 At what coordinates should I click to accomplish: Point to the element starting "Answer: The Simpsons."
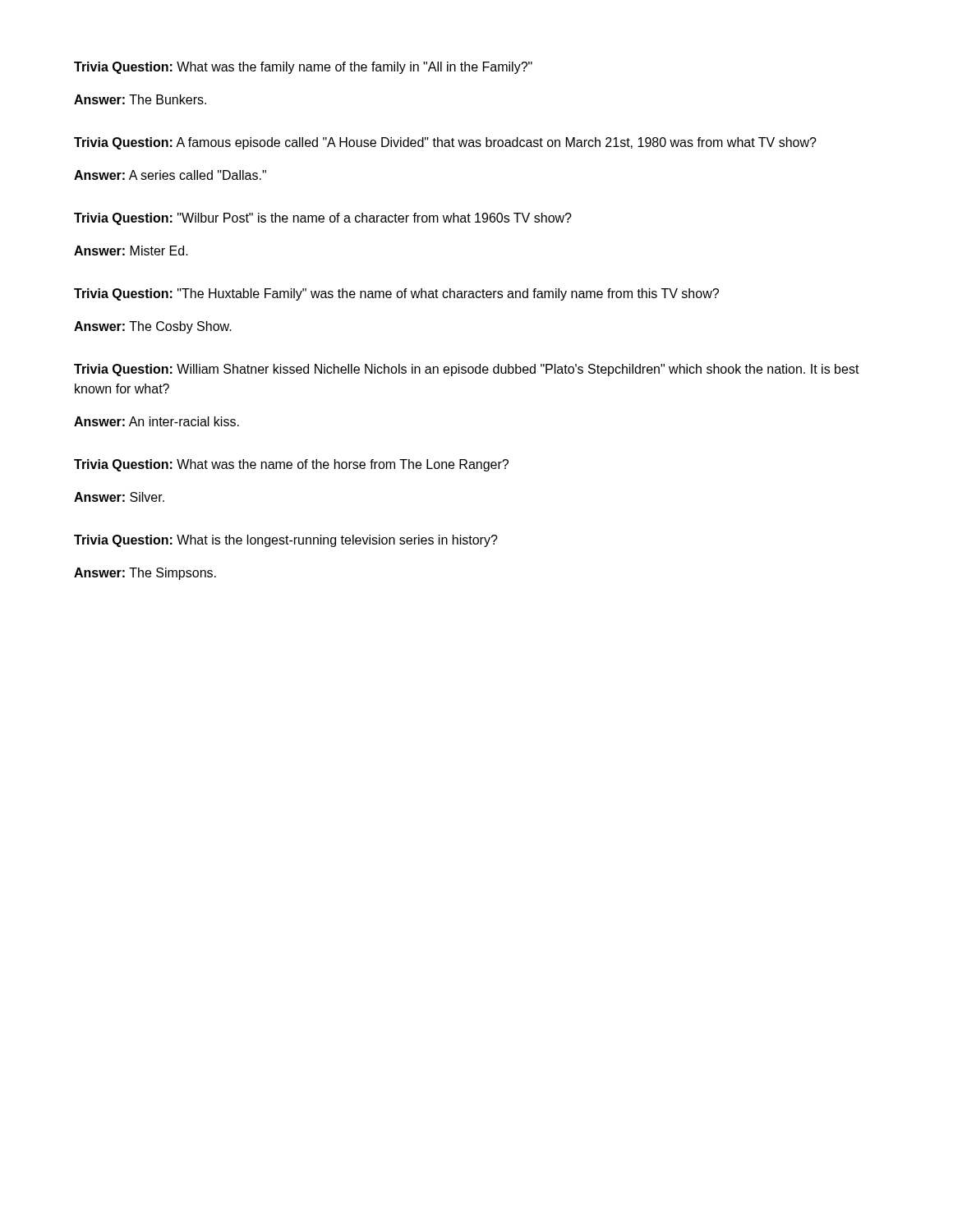click(145, 573)
